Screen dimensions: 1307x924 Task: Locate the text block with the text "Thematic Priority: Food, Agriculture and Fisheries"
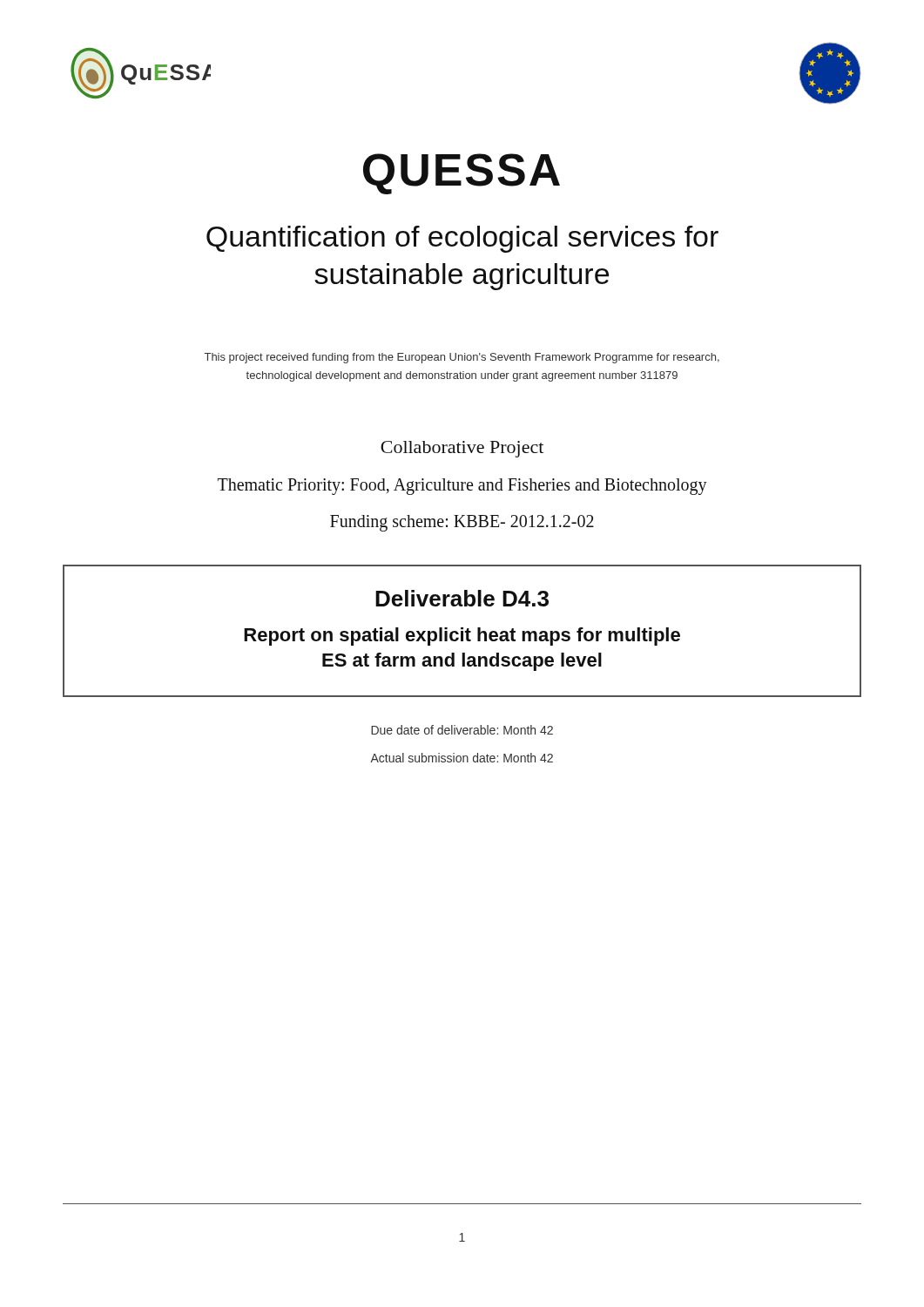(462, 484)
